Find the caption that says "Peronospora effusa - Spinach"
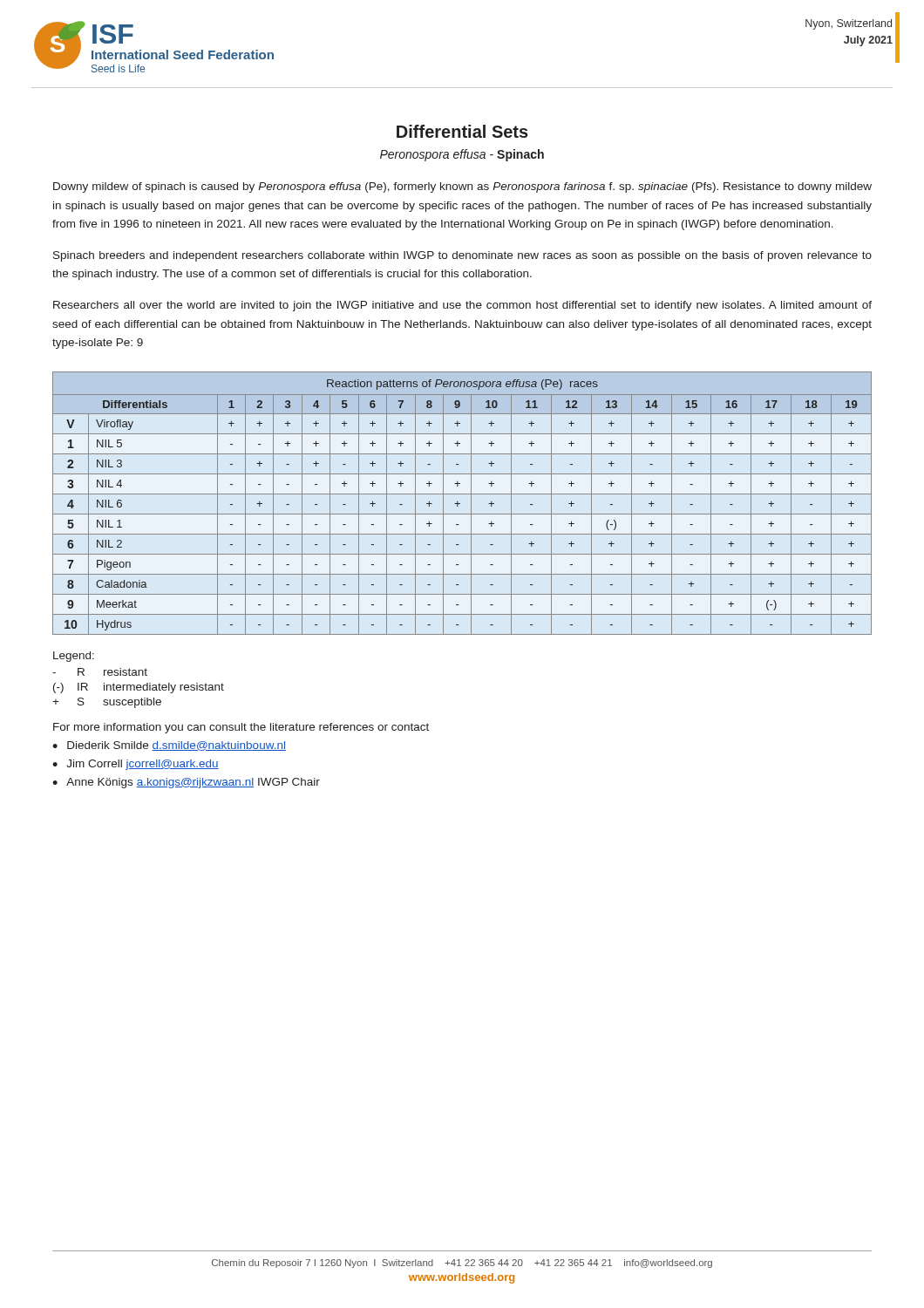 point(462,154)
